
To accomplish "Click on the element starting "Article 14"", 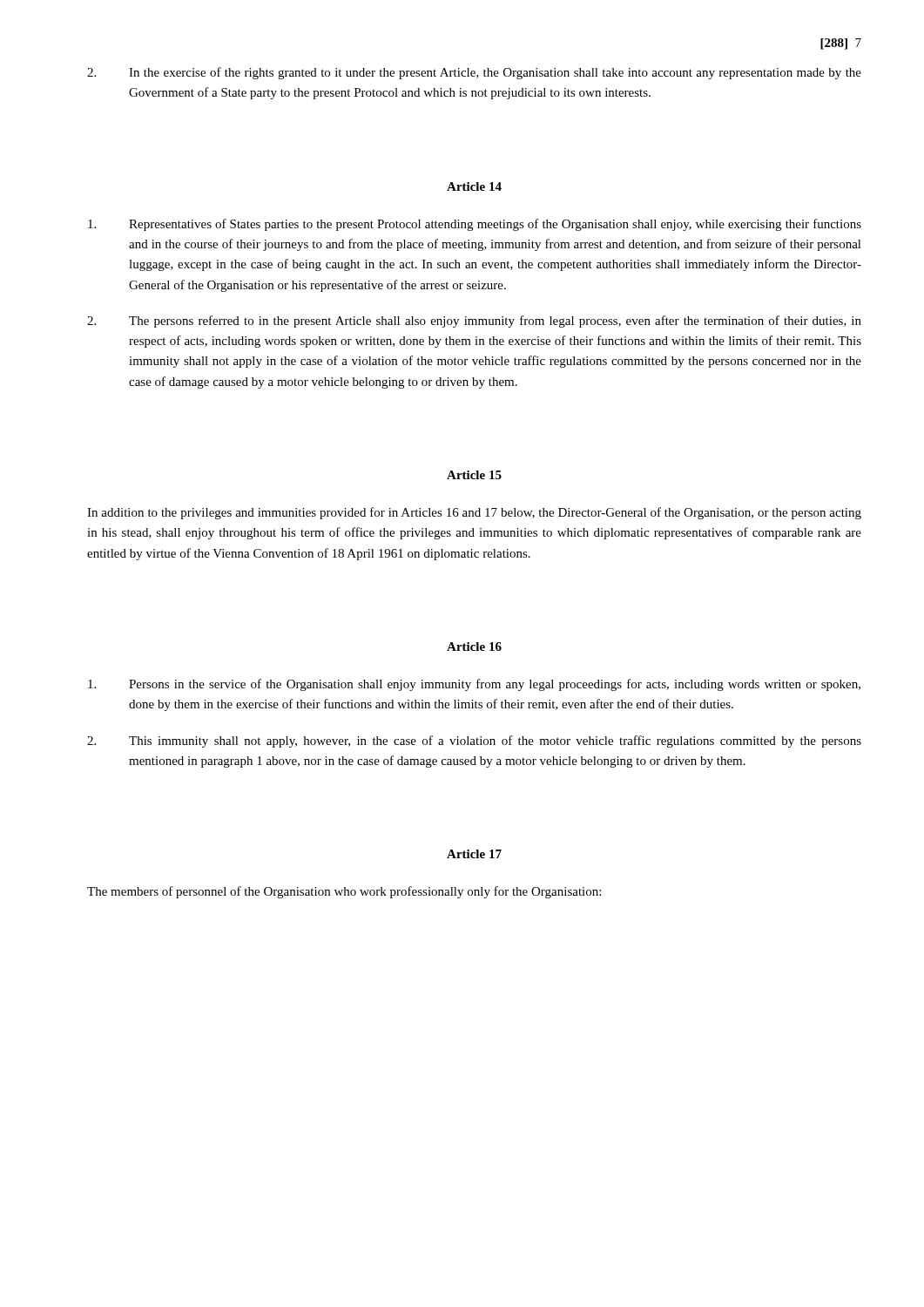I will [474, 186].
